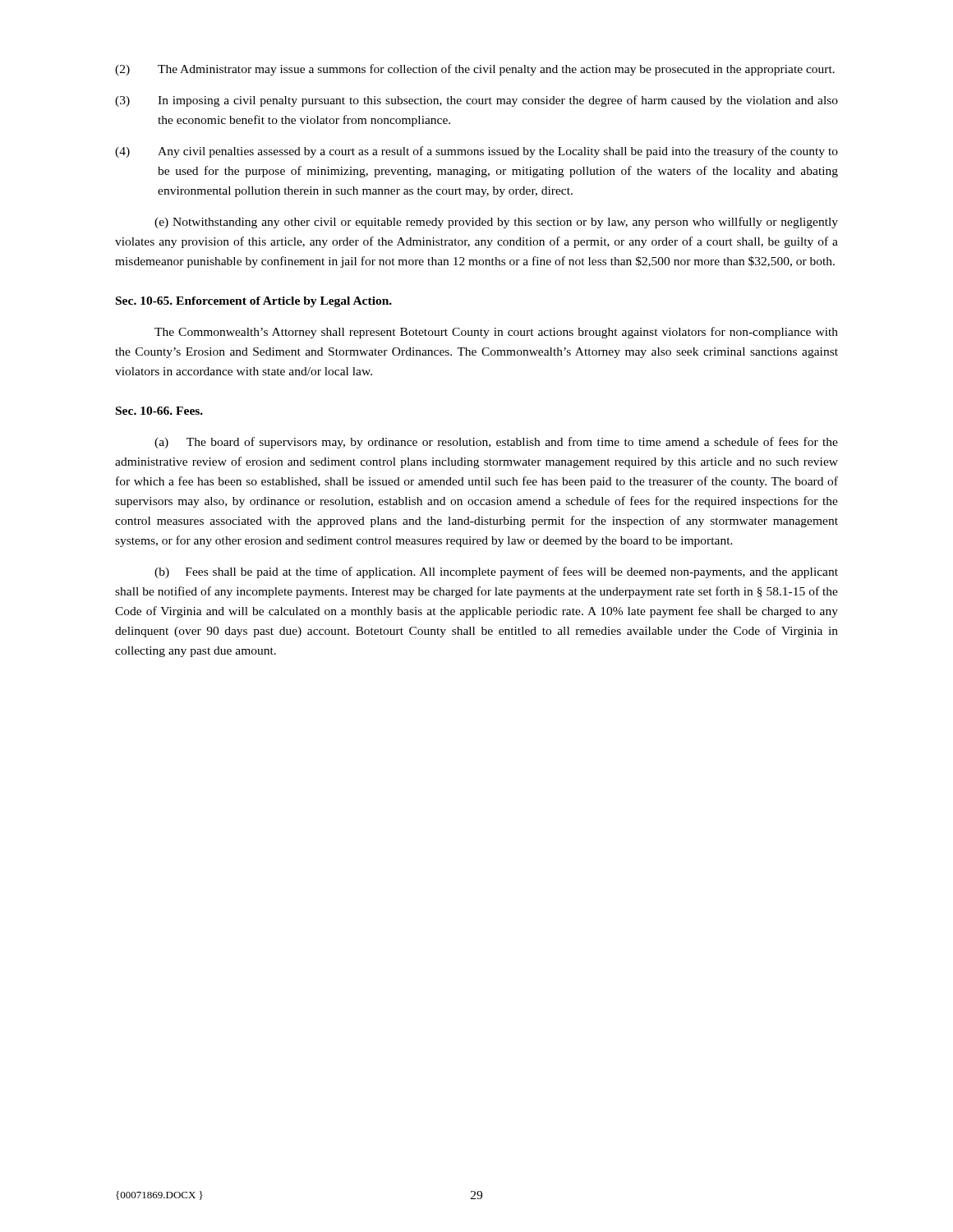Screen dimensions: 1232x953
Task: Select the text block containing "(b) Fees shall be paid"
Action: pyautogui.click(x=476, y=611)
